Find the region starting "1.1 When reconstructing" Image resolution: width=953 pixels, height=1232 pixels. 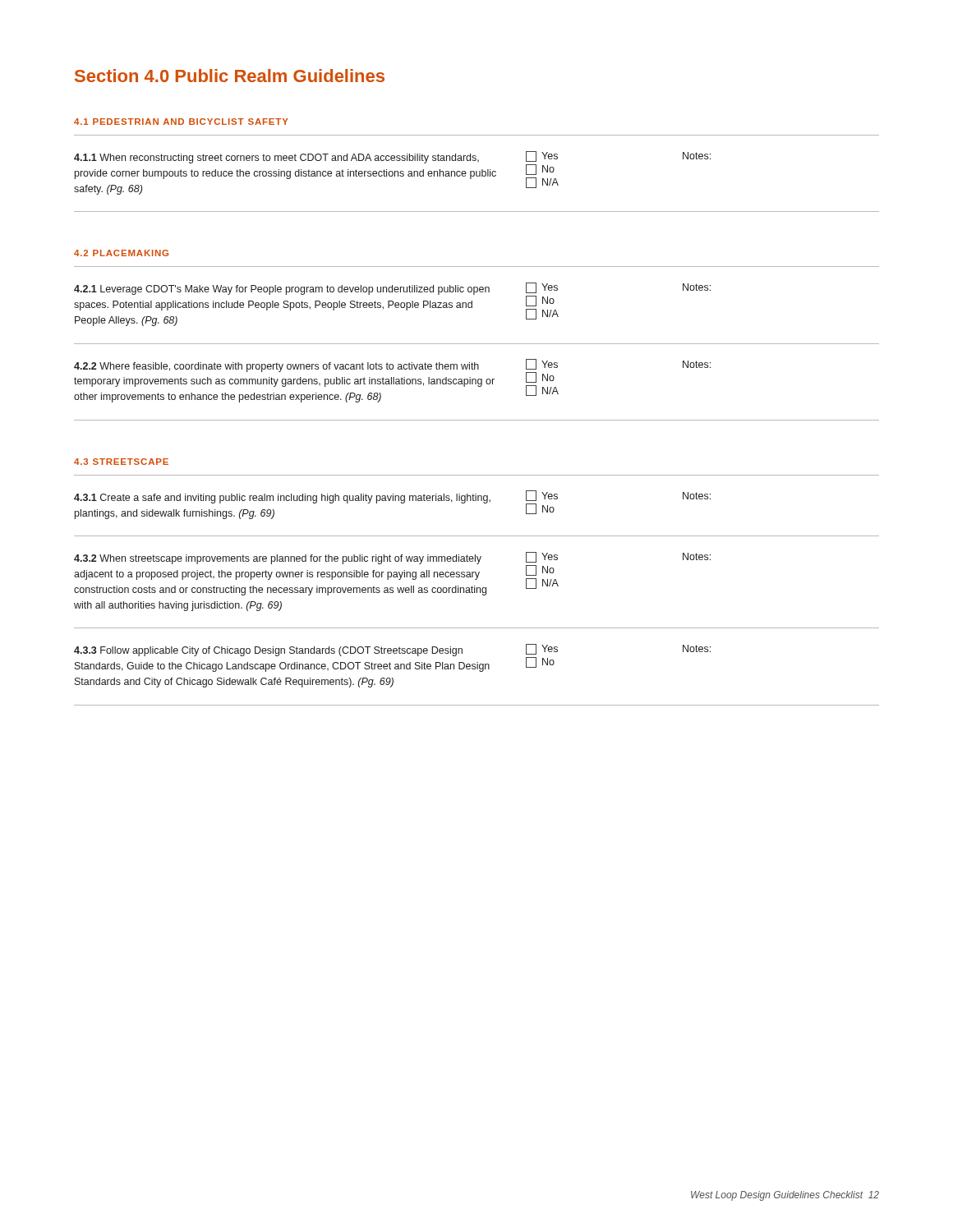point(476,173)
